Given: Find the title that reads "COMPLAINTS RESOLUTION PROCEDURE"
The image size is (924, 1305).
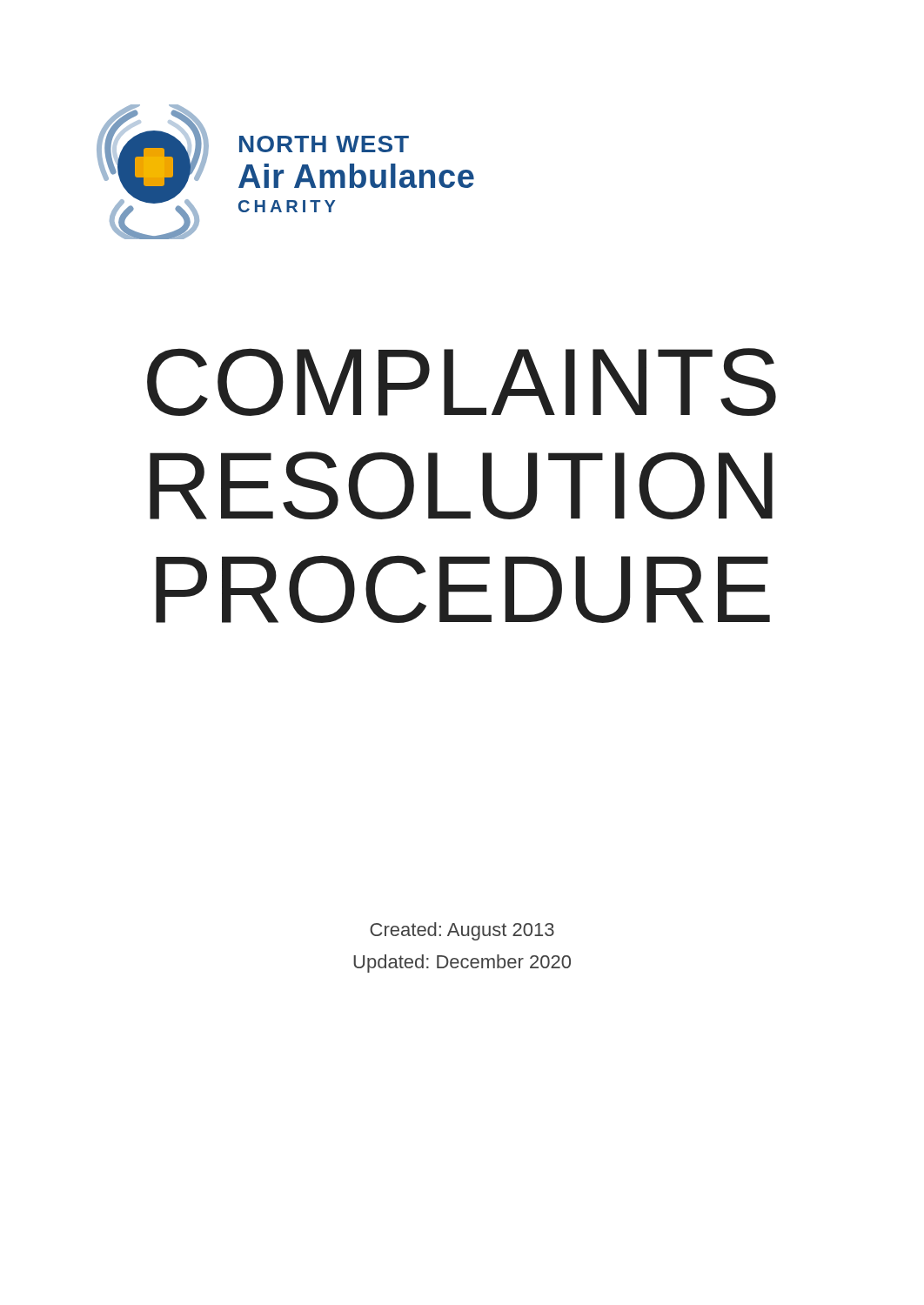Looking at the screenshot, I should pyautogui.click(x=462, y=486).
